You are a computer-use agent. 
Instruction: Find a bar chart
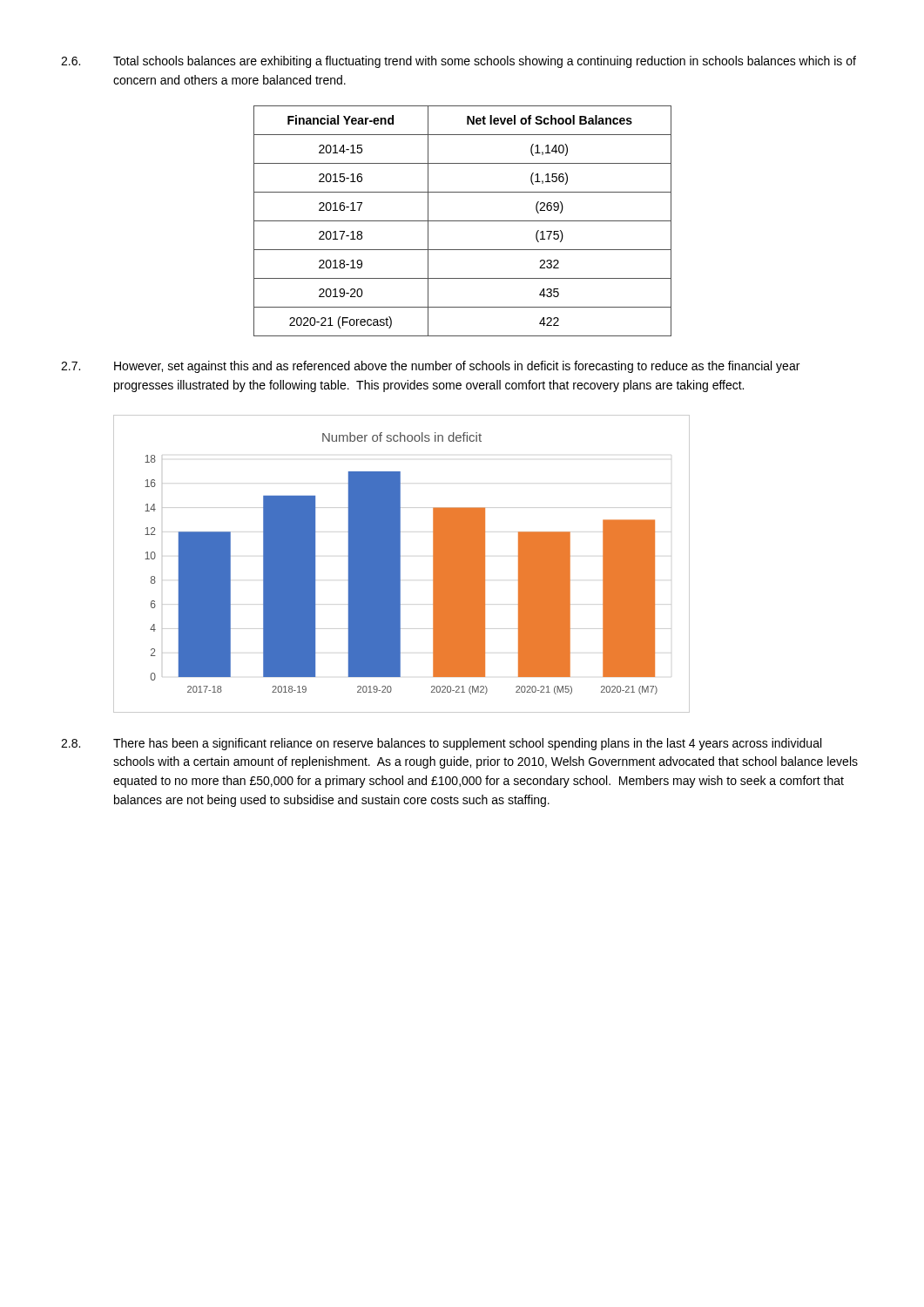[x=401, y=565]
